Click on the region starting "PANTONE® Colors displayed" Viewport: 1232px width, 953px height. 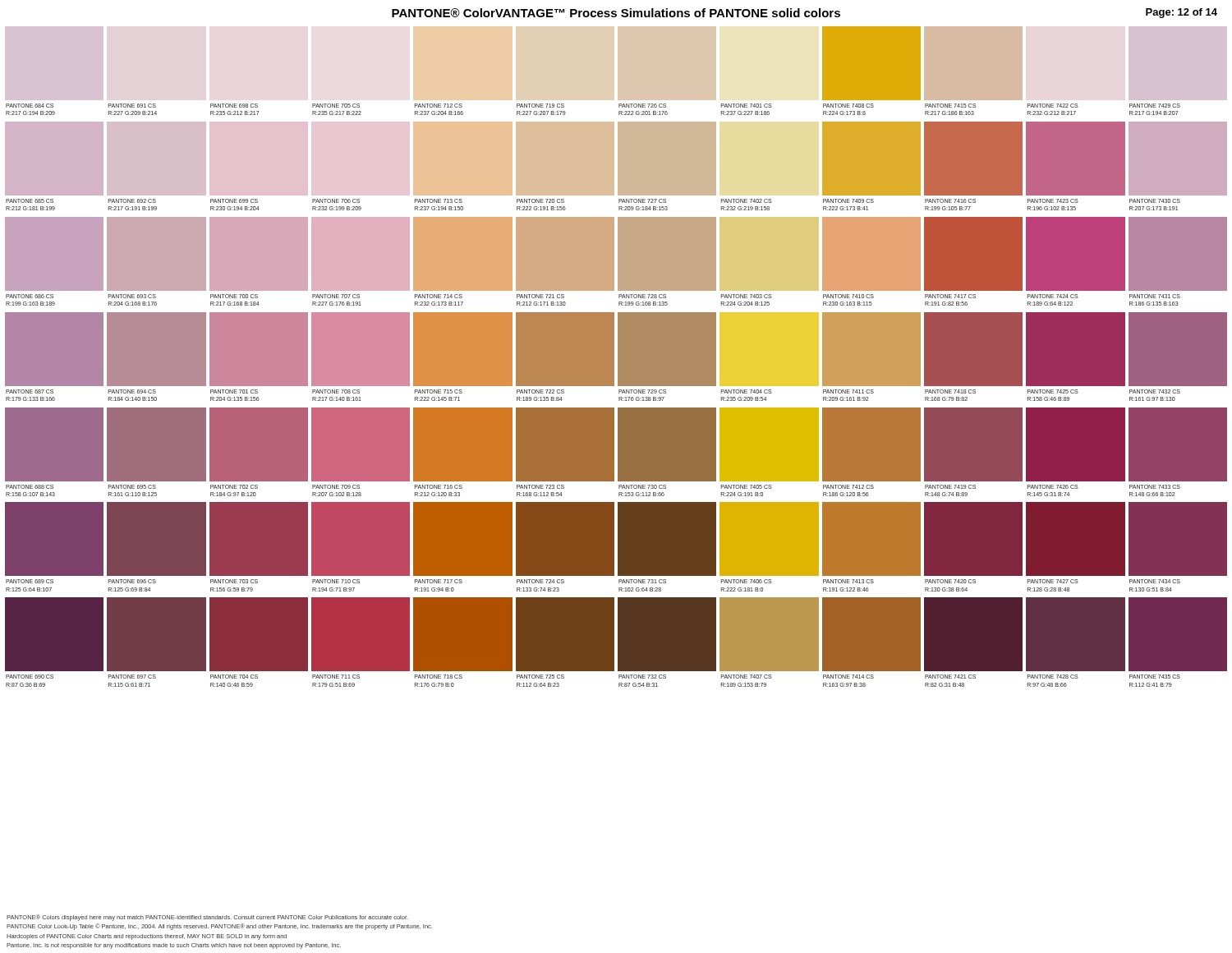pyautogui.click(x=220, y=931)
